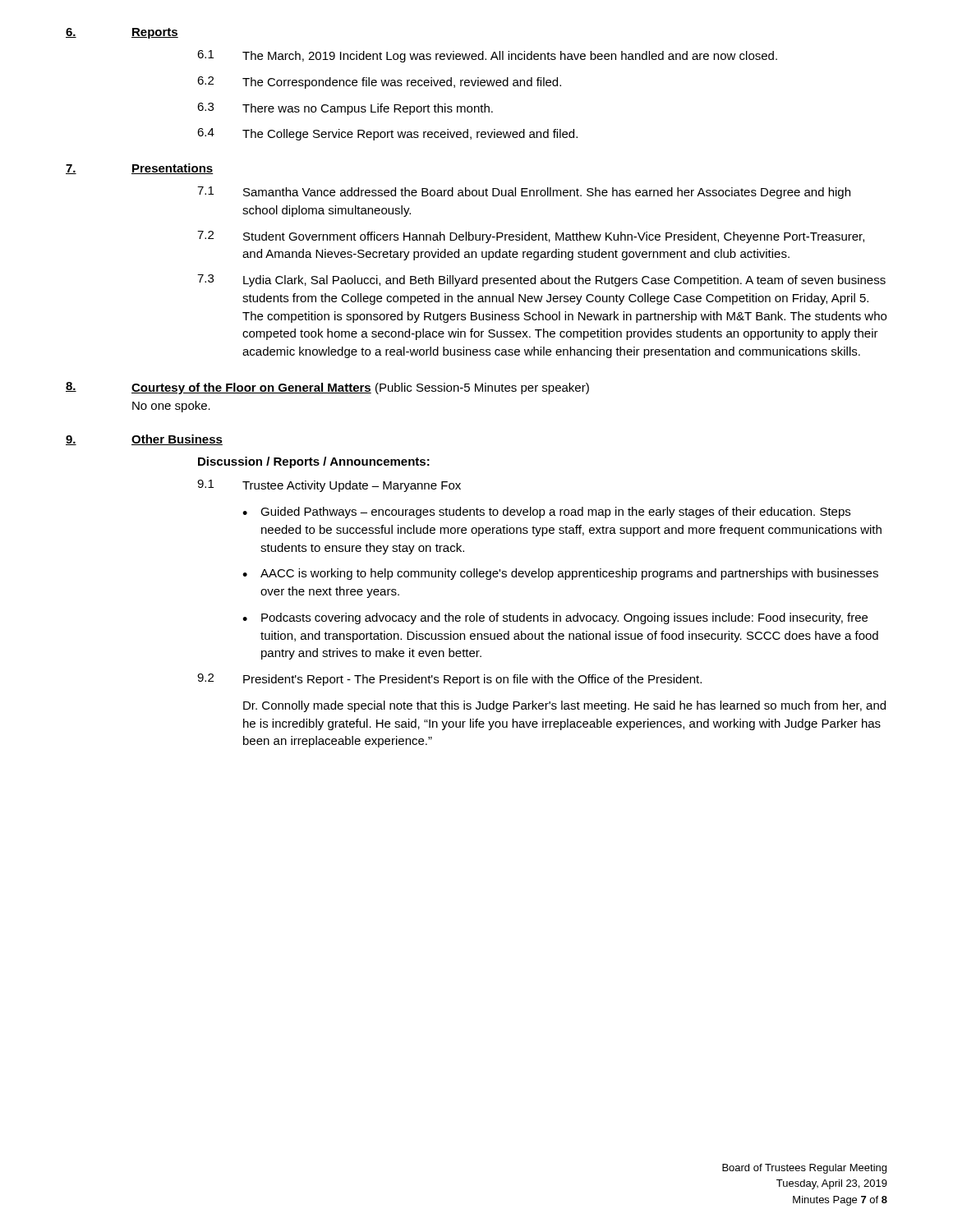Point to the region starting "• Guided Pathways – encourages"
This screenshot has width=953, height=1232.
pos(565,529)
